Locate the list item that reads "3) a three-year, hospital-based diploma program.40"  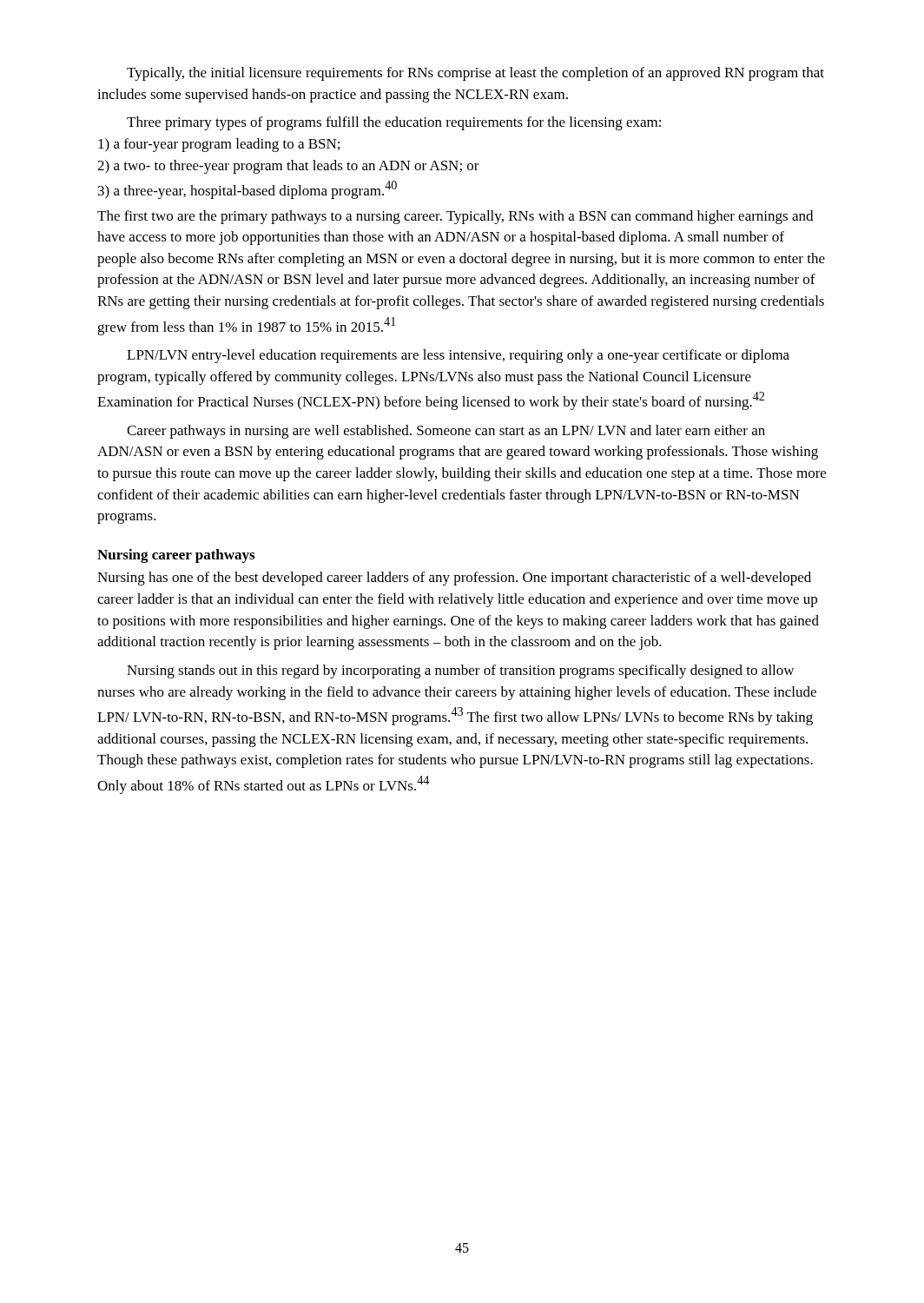(x=248, y=190)
